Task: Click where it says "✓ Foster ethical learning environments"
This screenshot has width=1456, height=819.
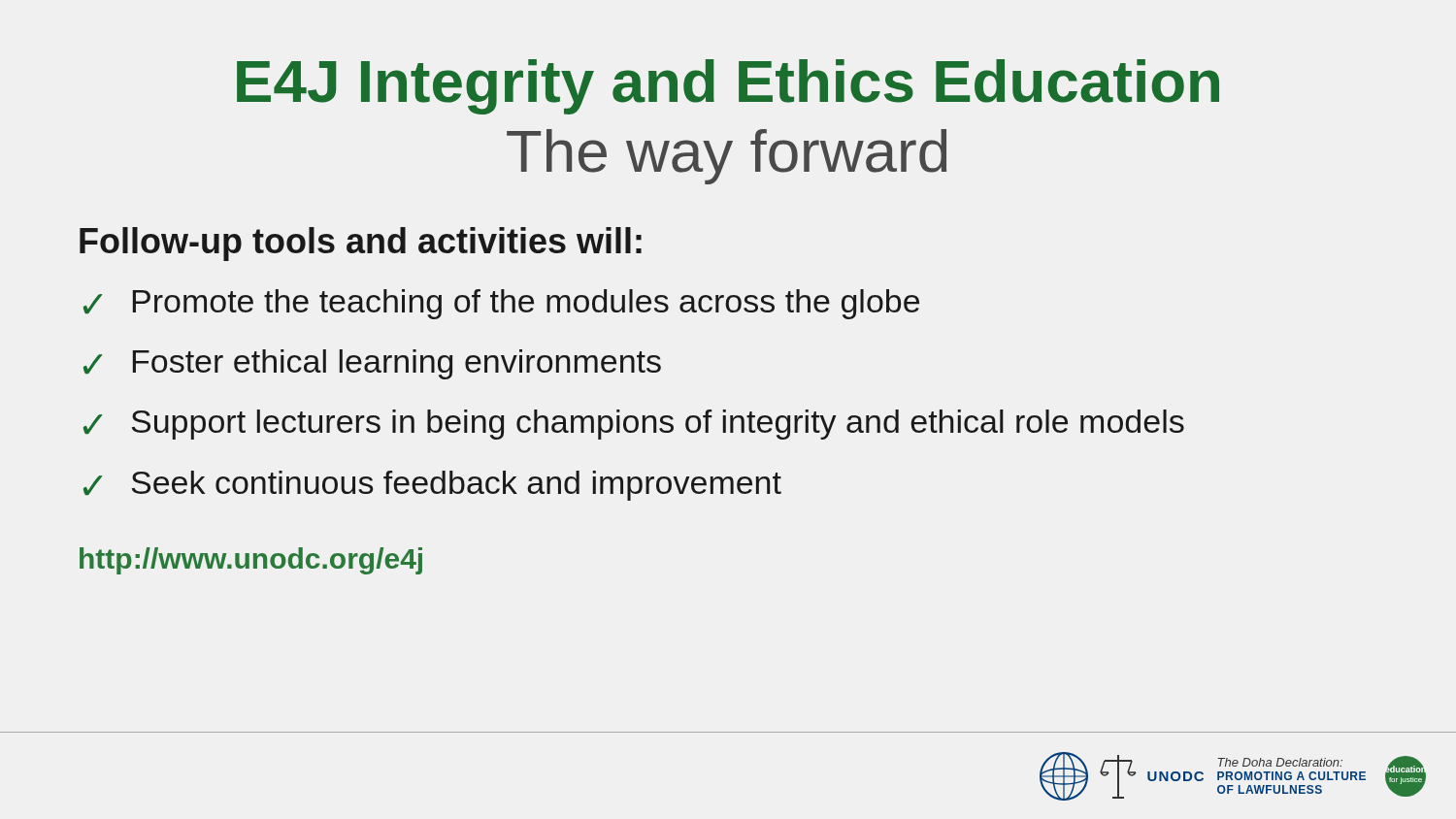Action: tap(370, 365)
